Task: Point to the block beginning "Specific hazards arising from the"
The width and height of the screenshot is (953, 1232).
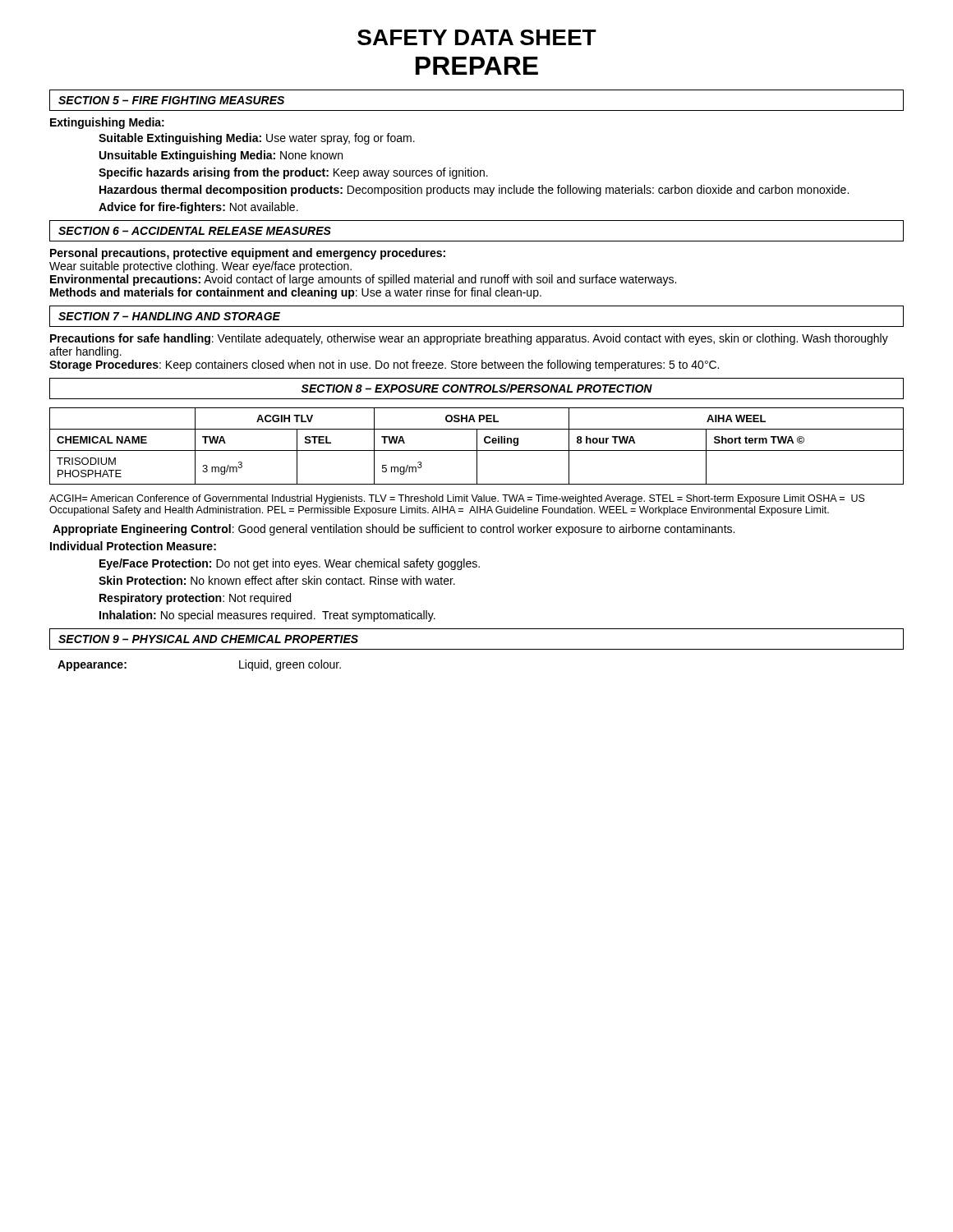Action: [294, 172]
